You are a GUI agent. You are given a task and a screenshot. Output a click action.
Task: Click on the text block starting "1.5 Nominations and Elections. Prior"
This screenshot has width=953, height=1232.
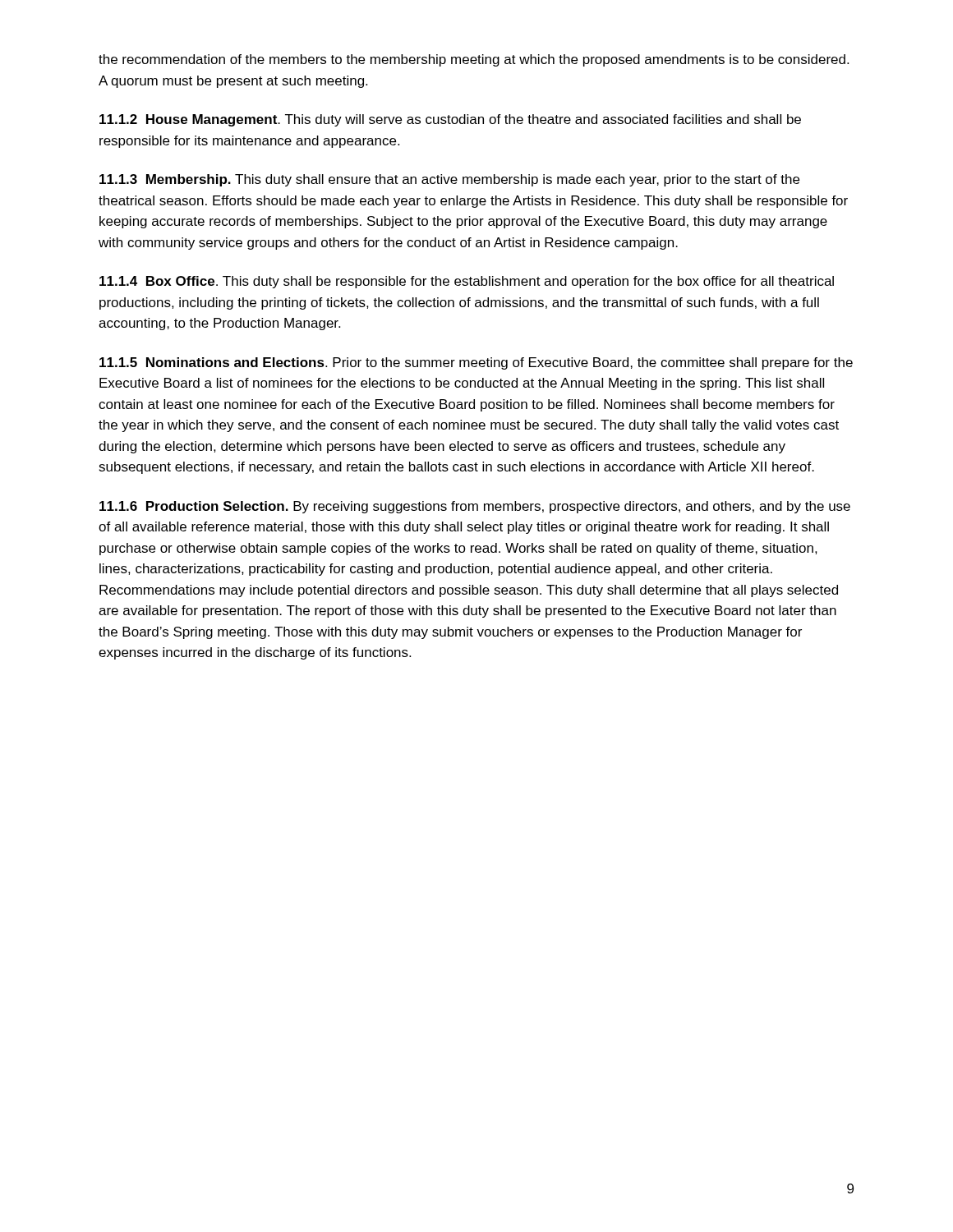[x=476, y=415]
